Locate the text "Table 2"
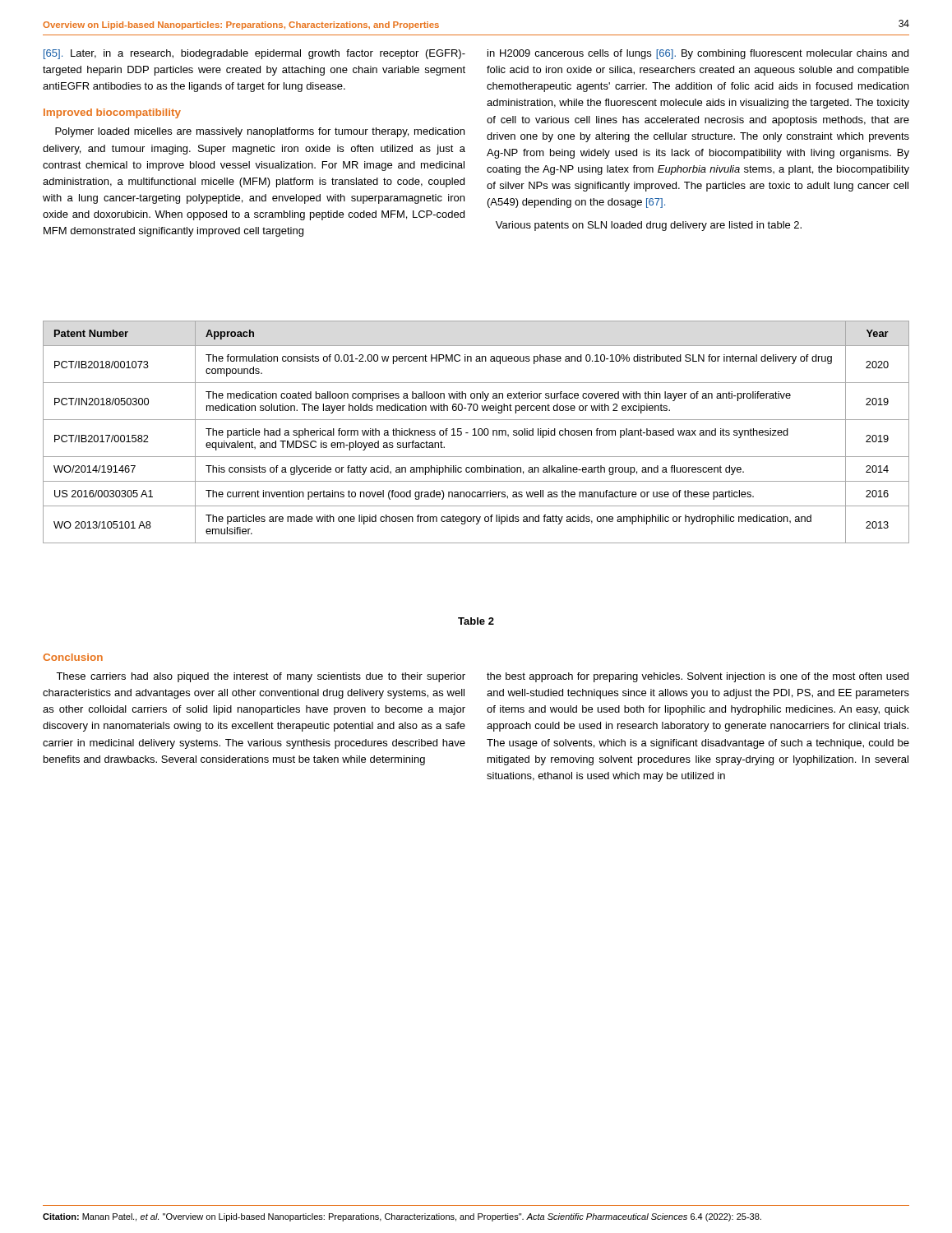The height and width of the screenshot is (1233, 952). pos(476,621)
